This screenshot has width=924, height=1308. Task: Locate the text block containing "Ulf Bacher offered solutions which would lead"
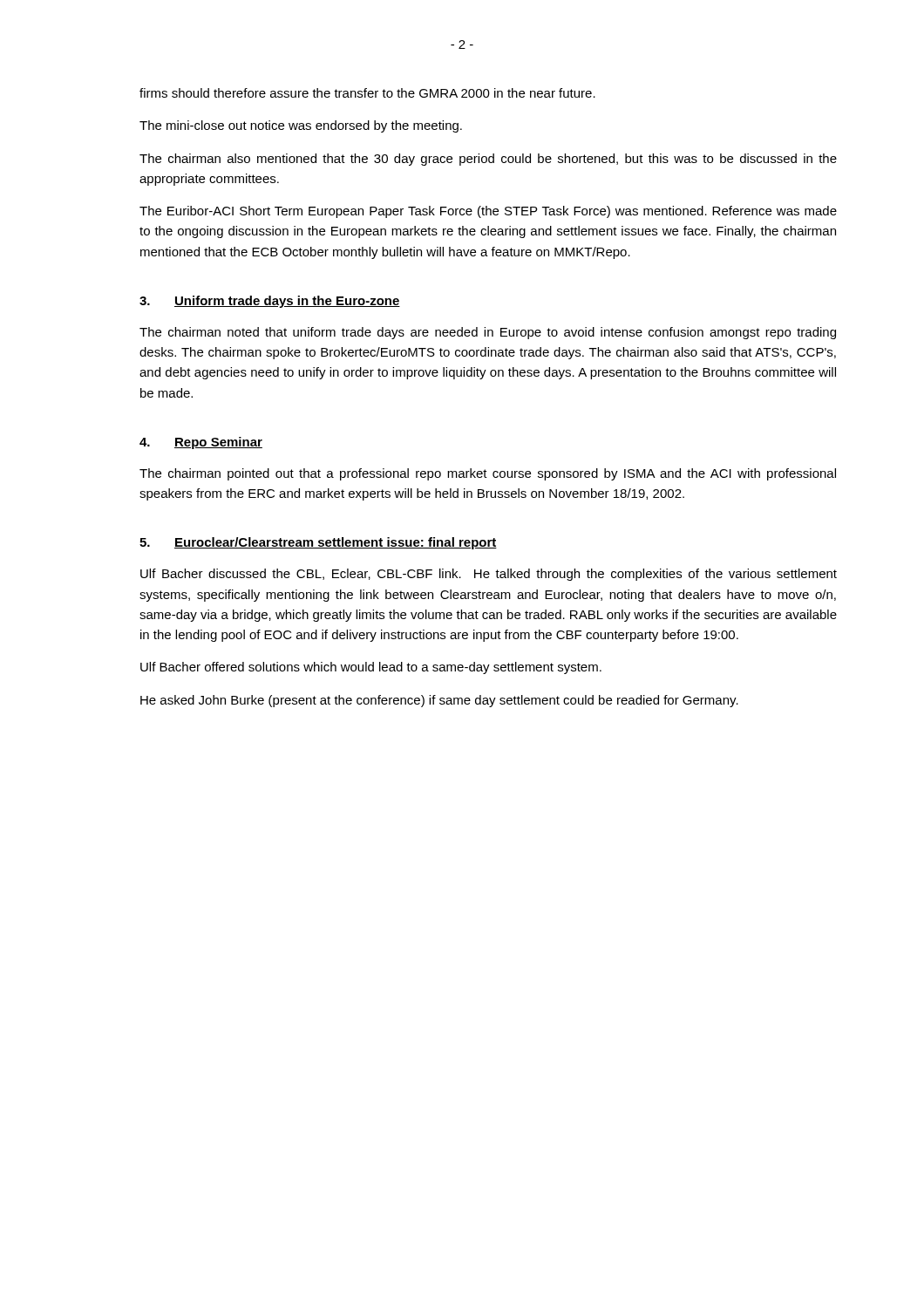click(x=371, y=667)
